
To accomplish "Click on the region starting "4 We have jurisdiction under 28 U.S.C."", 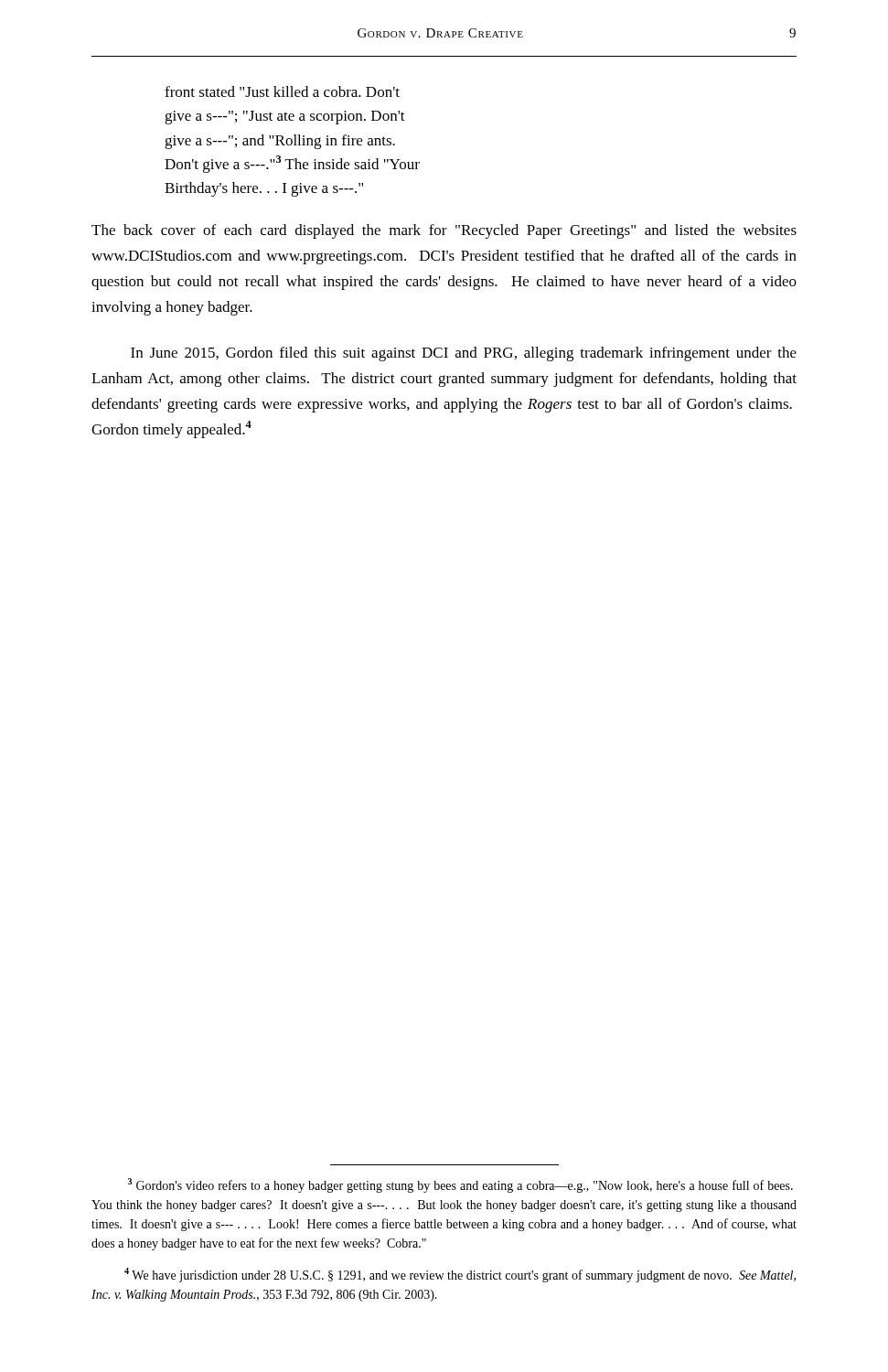I will point(444,1284).
